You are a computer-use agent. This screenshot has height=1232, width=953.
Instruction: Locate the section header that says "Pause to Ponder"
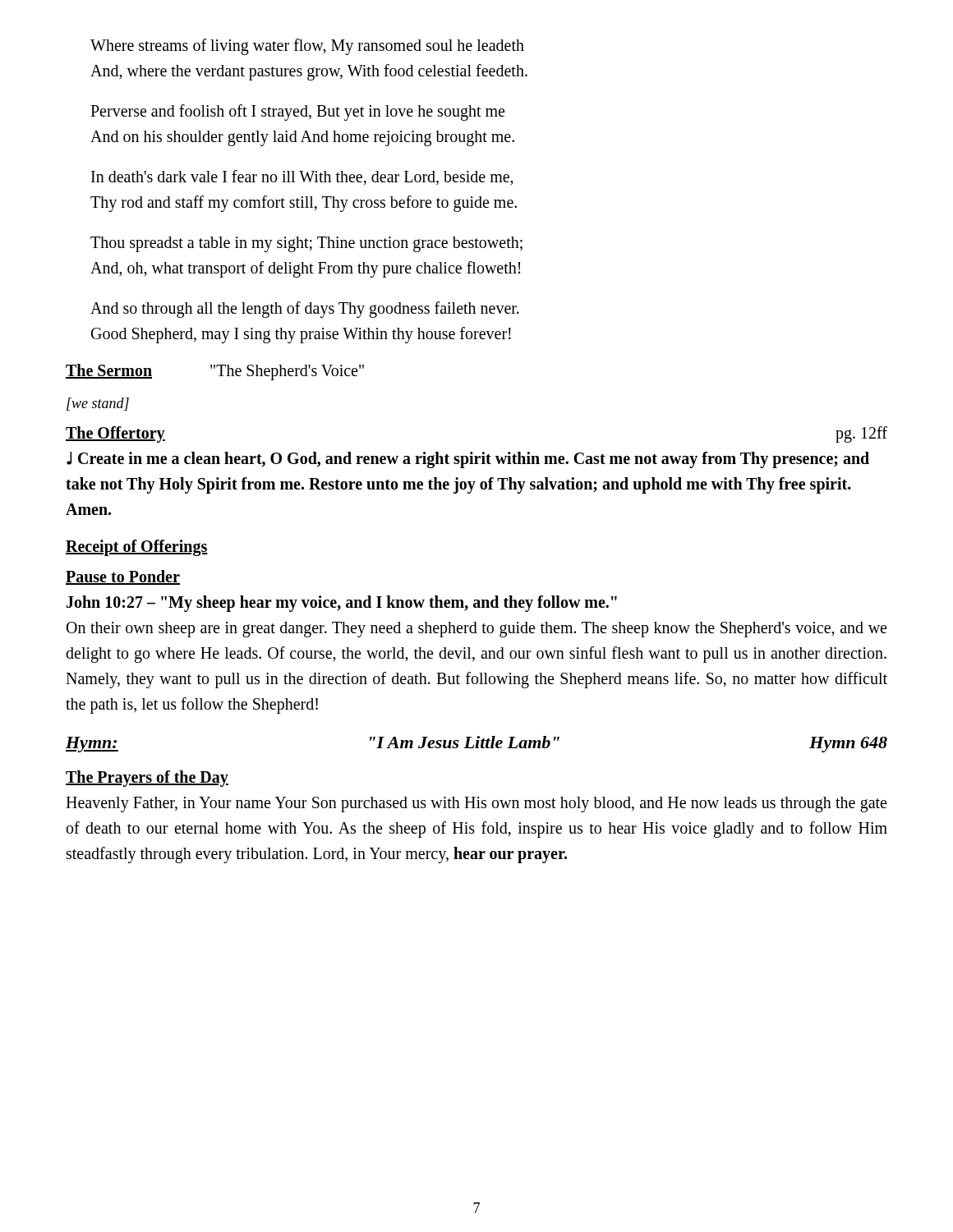point(123,577)
